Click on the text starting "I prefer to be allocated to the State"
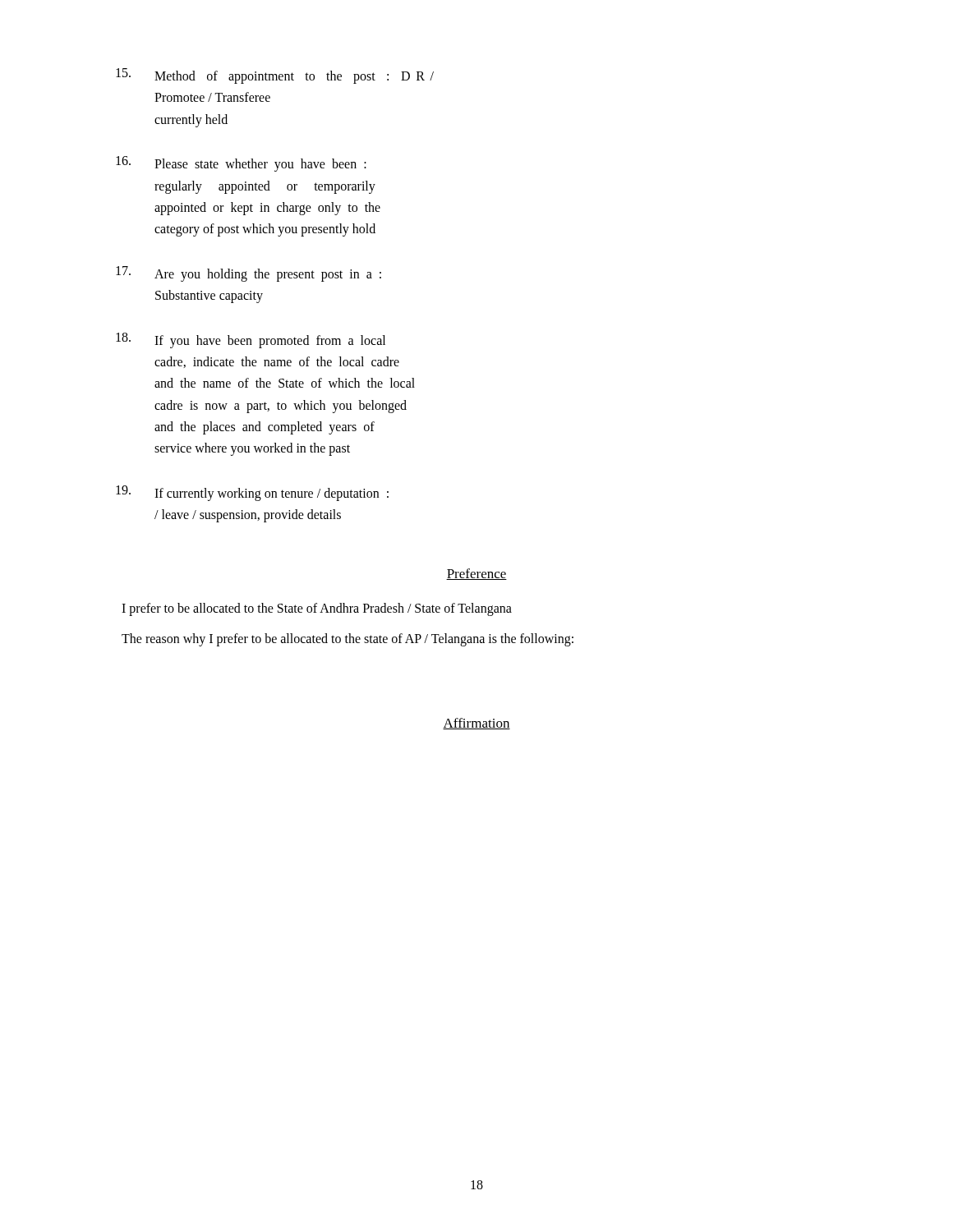Viewport: 953px width, 1232px height. 317,608
